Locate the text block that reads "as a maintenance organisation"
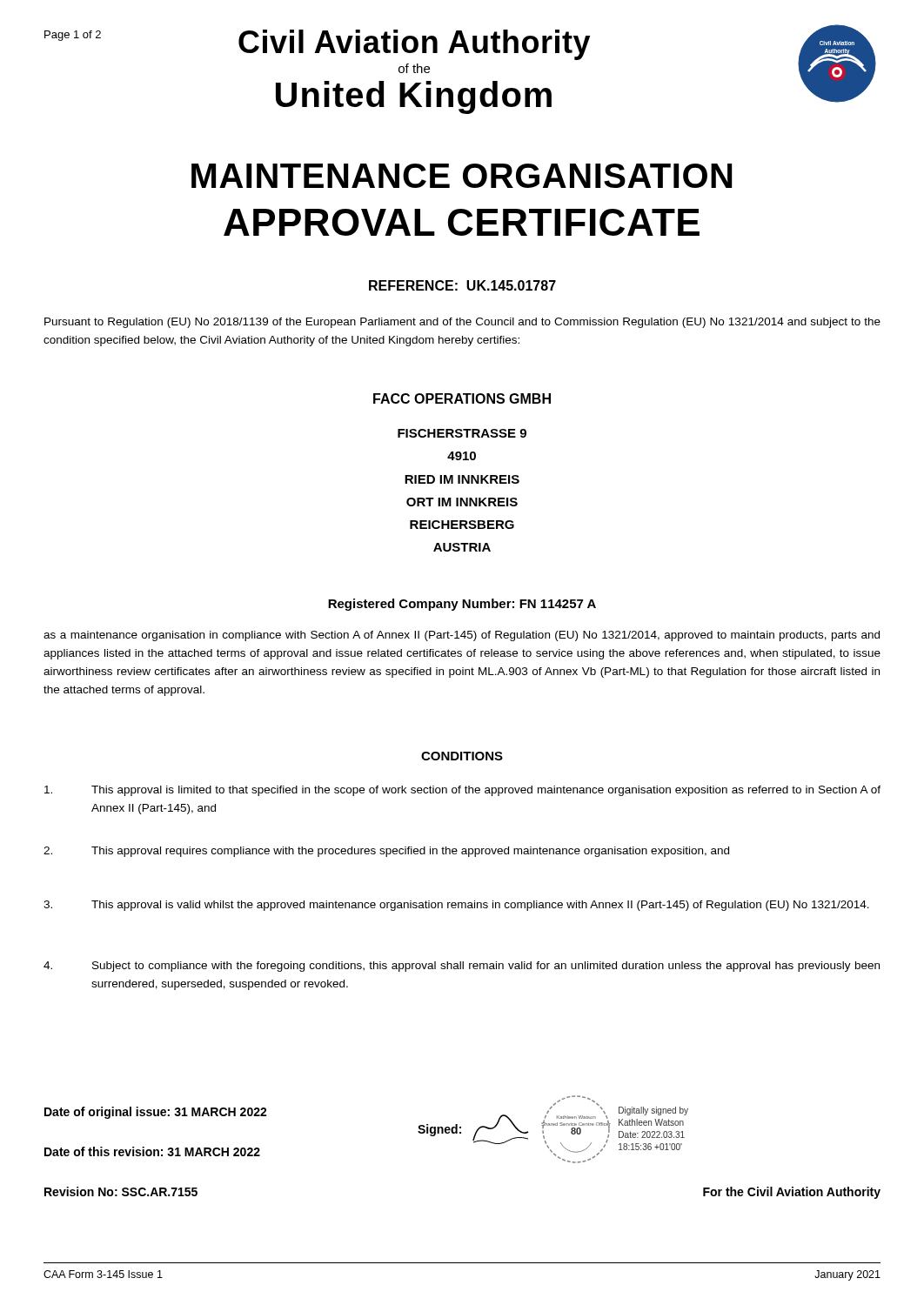 [462, 662]
